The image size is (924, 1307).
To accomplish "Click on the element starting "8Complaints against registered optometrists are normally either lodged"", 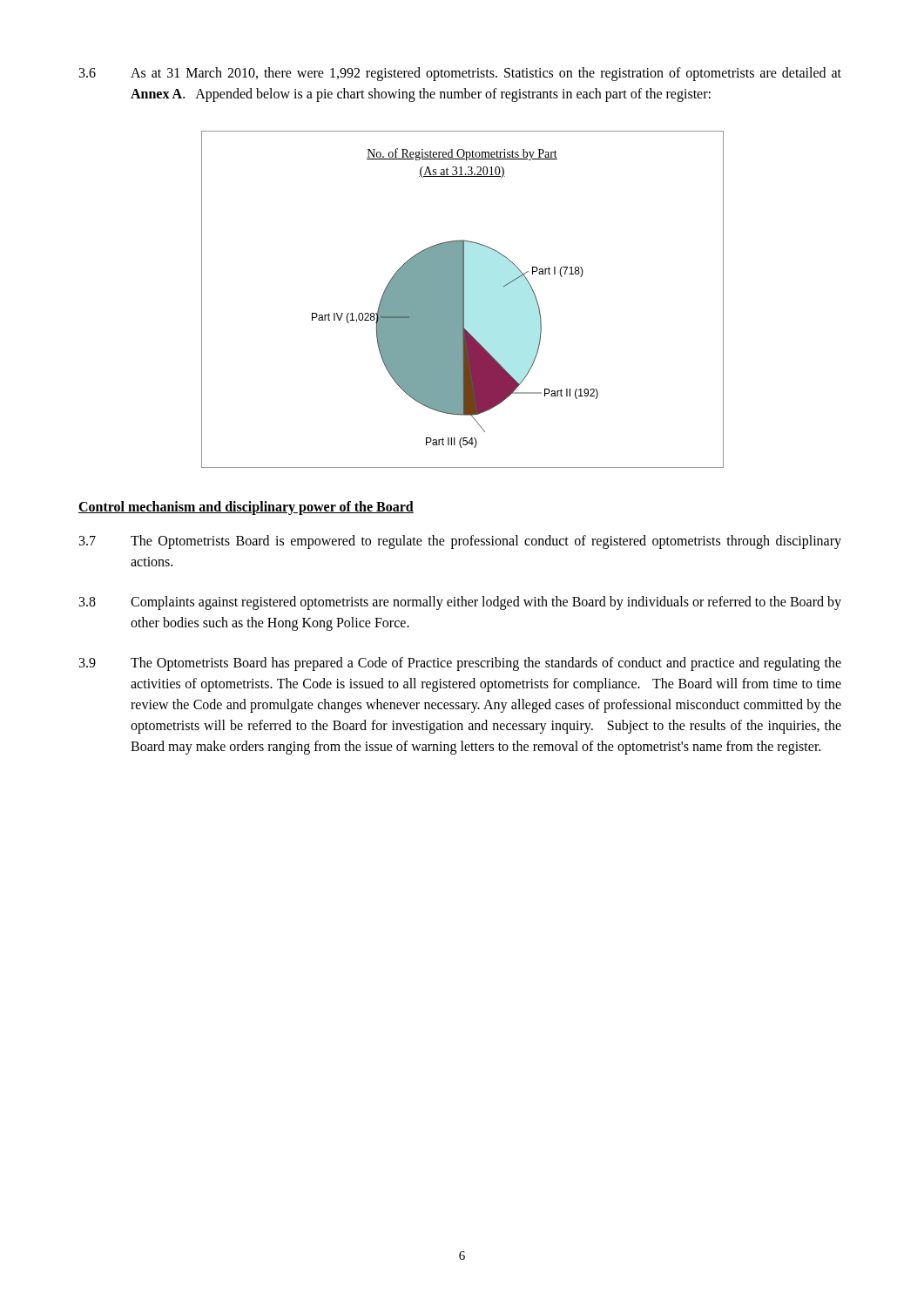I will (x=460, y=613).
